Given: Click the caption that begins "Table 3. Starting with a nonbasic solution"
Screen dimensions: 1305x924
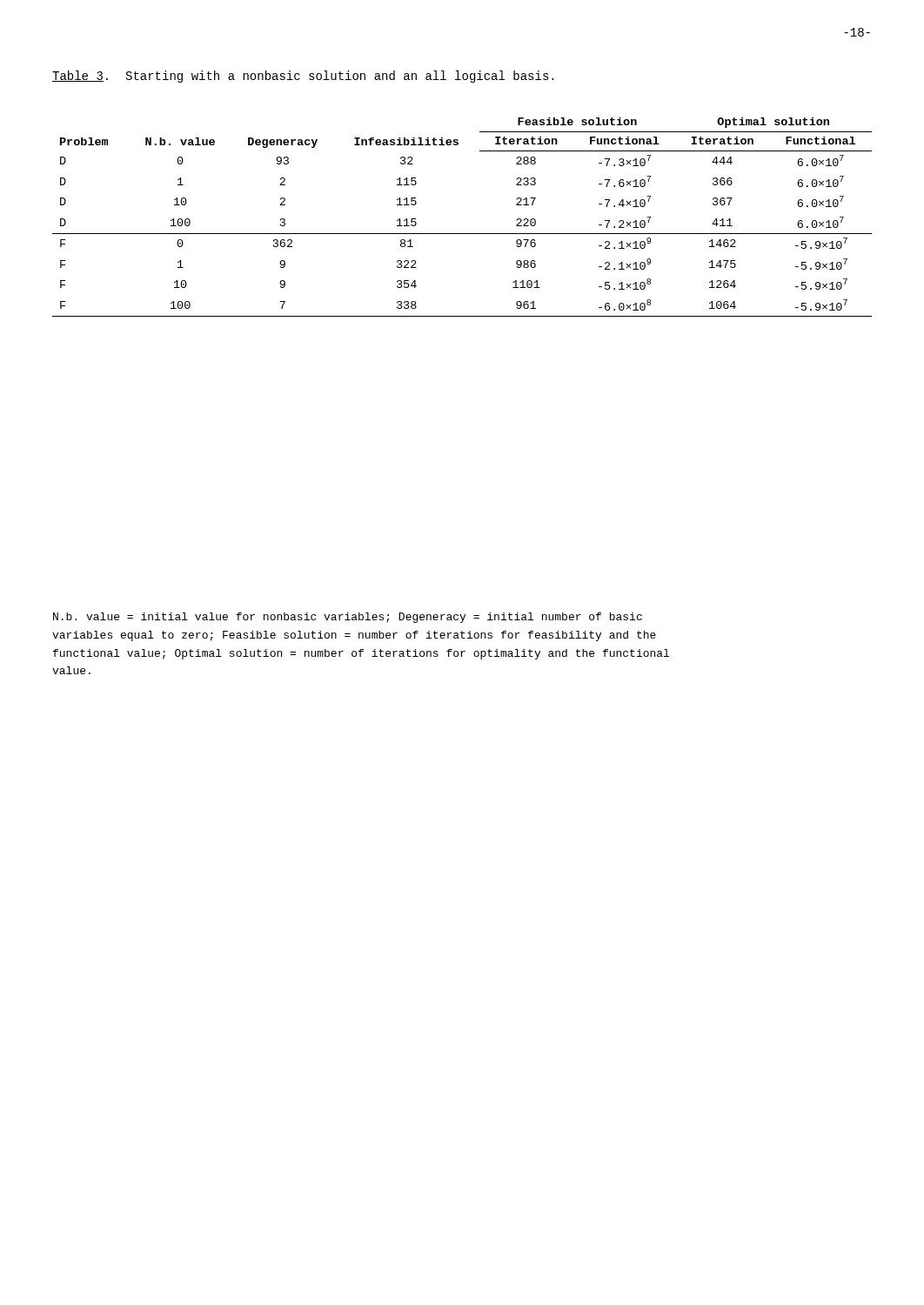Looking at the screenshot, I should 304,77.
